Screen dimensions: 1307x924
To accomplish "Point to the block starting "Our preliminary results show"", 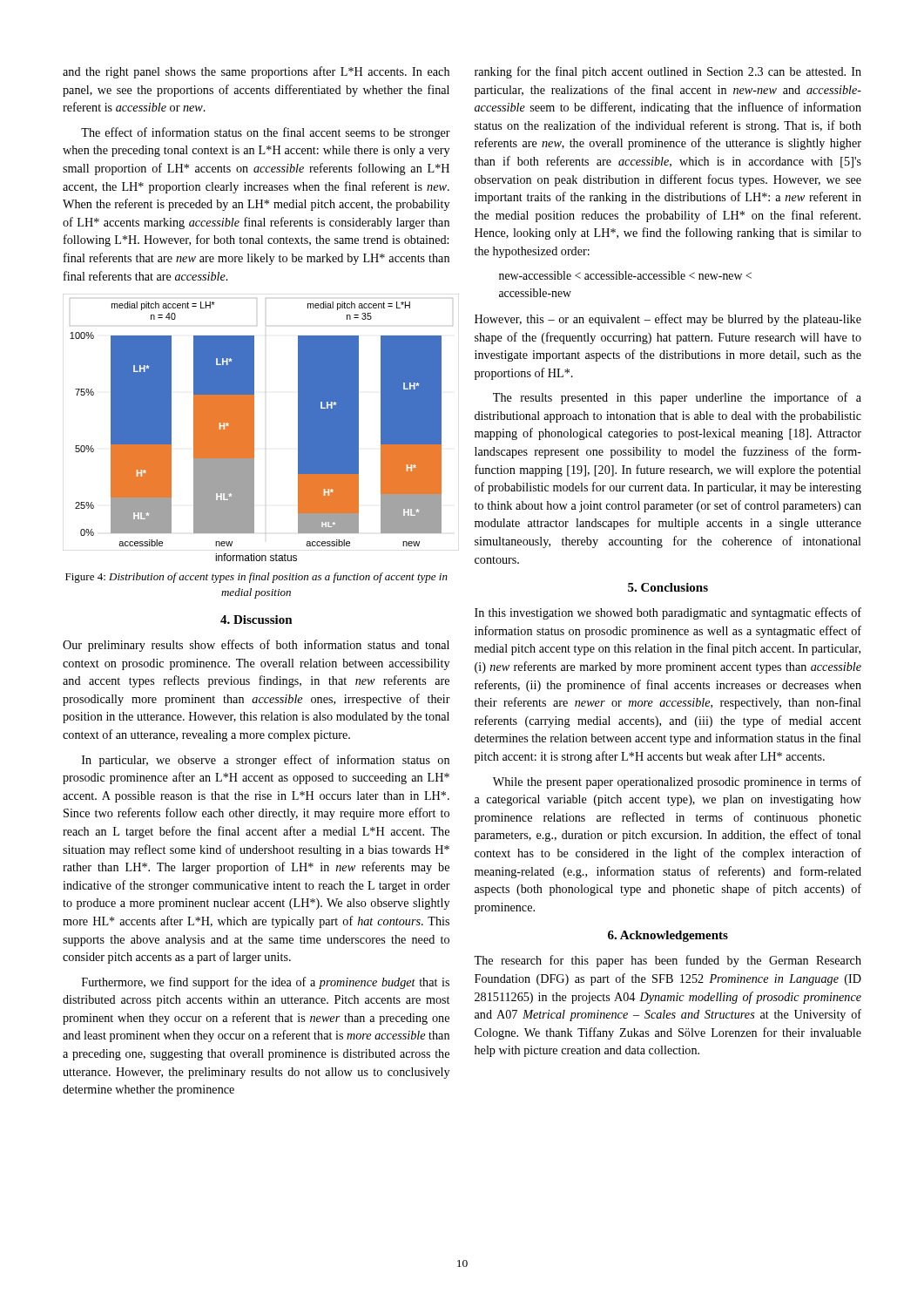I will click(x=256, y=867).
